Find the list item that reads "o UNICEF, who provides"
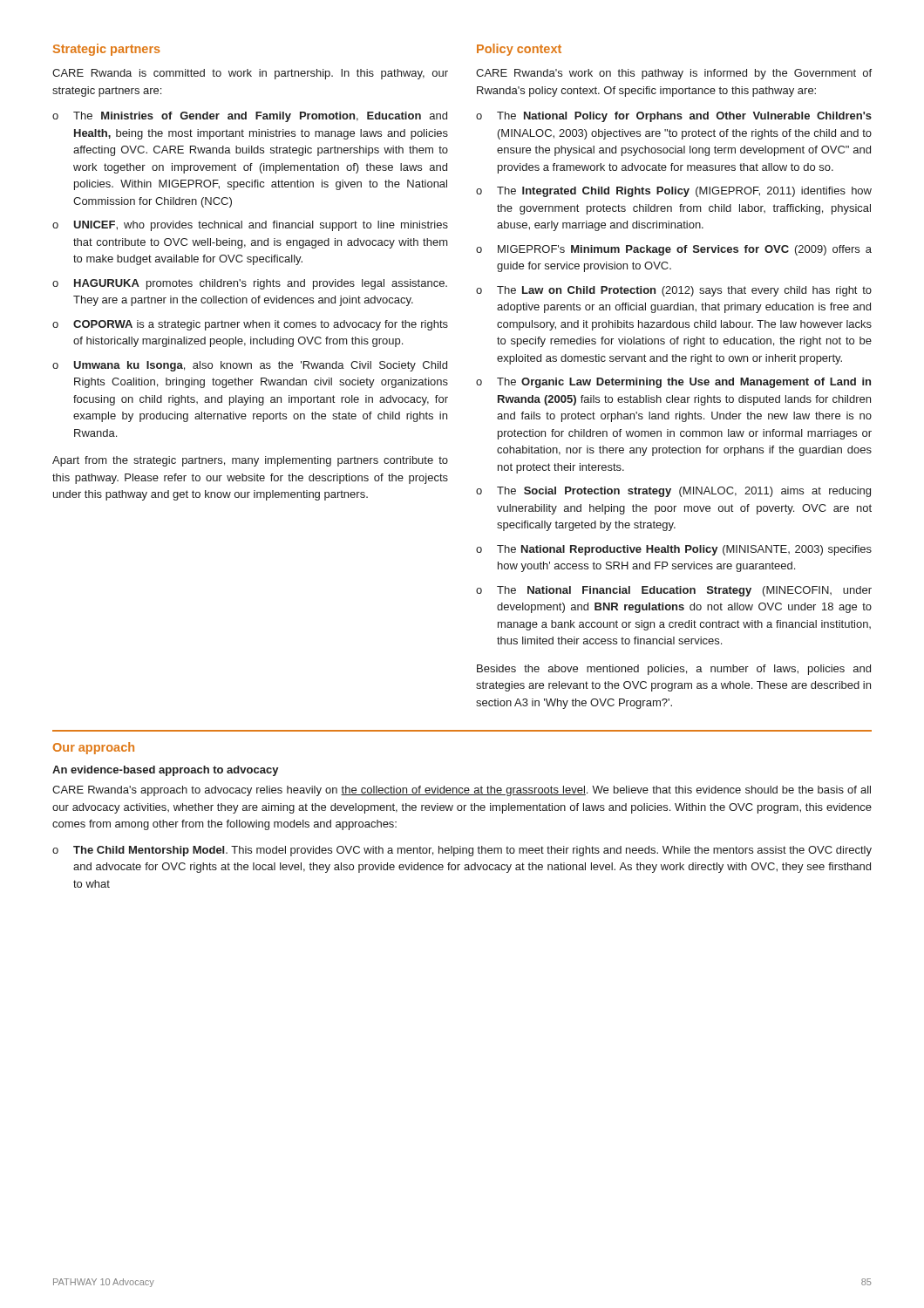The height and width of the screenshot is (1308, 924). (x=250, y=242)
